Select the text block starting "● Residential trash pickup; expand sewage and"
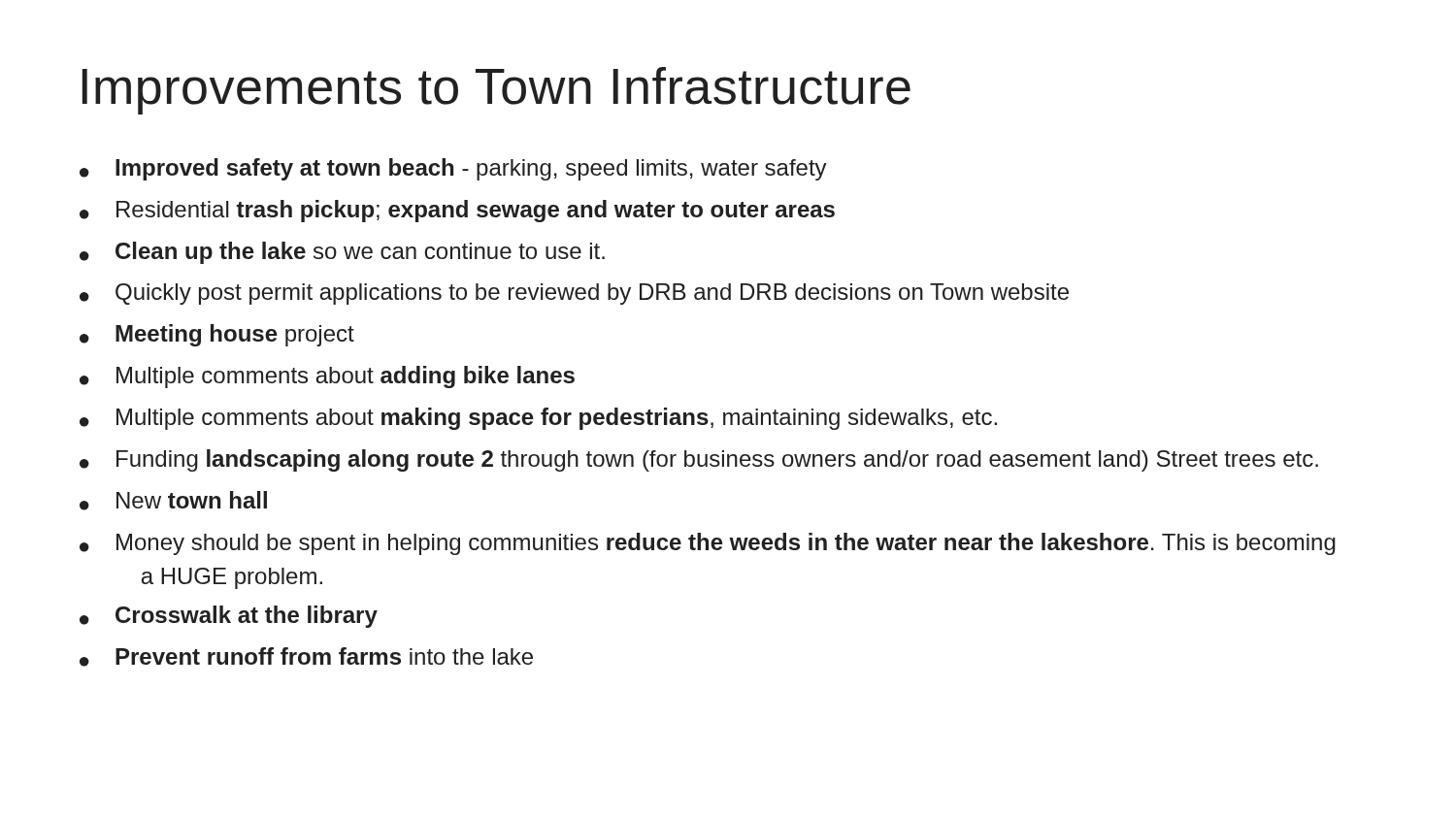The height and width of the screenshot is (819, 1456). [728, 211]
